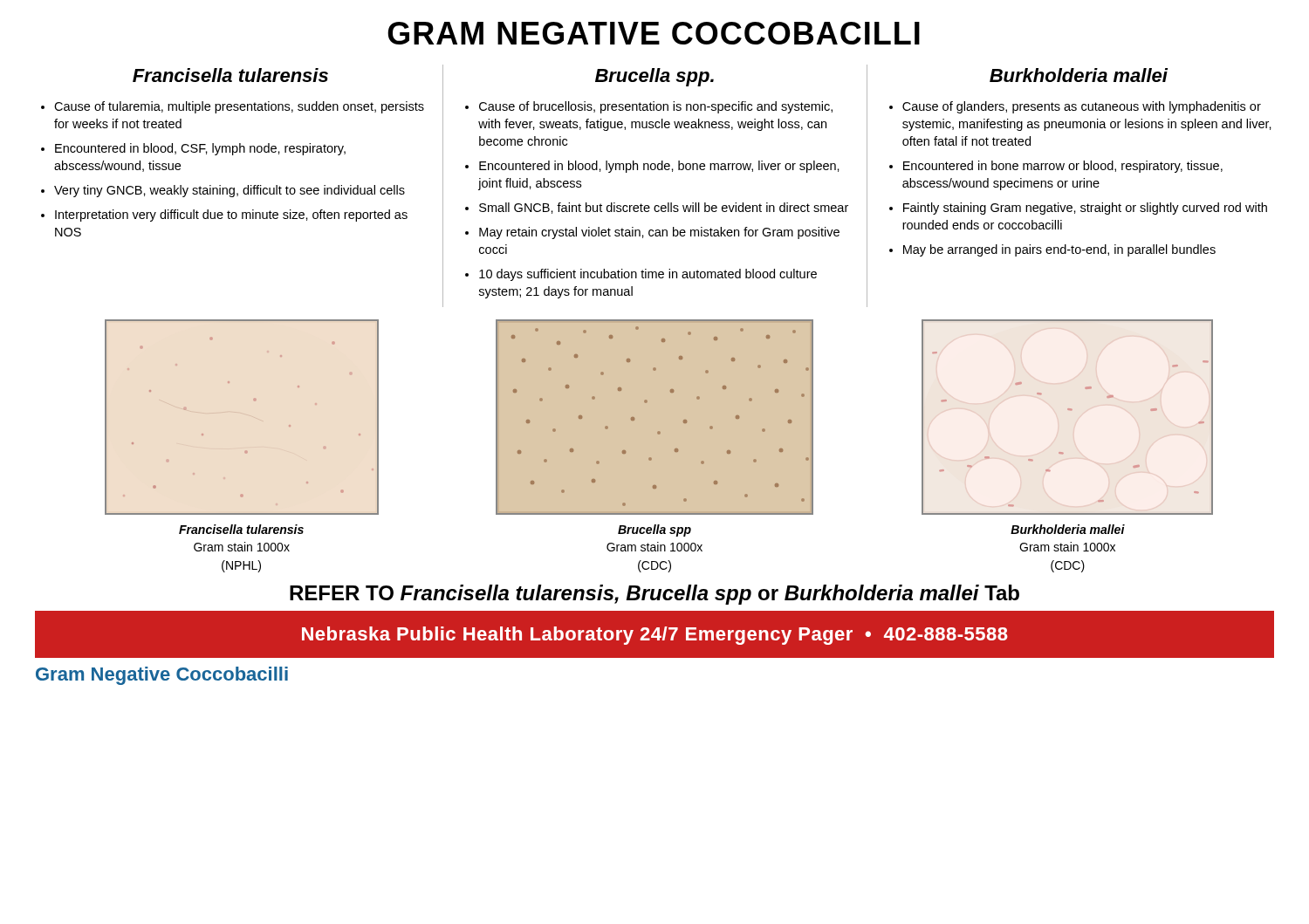Find the block starting "Cause of glanders, presents as"
Screen dimensions: 924x1309
1087,124
